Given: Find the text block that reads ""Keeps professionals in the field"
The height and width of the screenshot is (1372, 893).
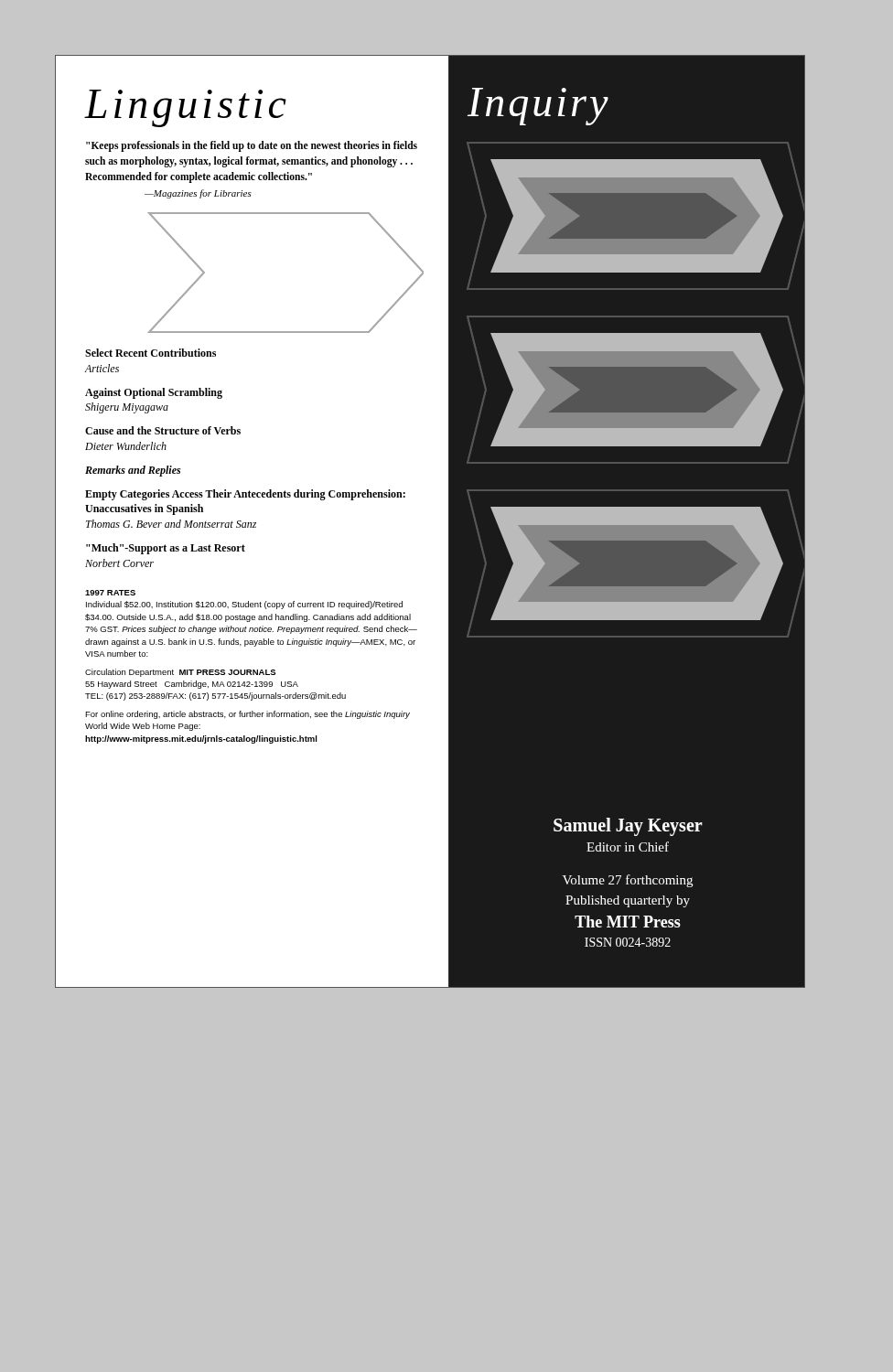Looking at the screenshot, I should pyautogui.click(x=251, y=161).
